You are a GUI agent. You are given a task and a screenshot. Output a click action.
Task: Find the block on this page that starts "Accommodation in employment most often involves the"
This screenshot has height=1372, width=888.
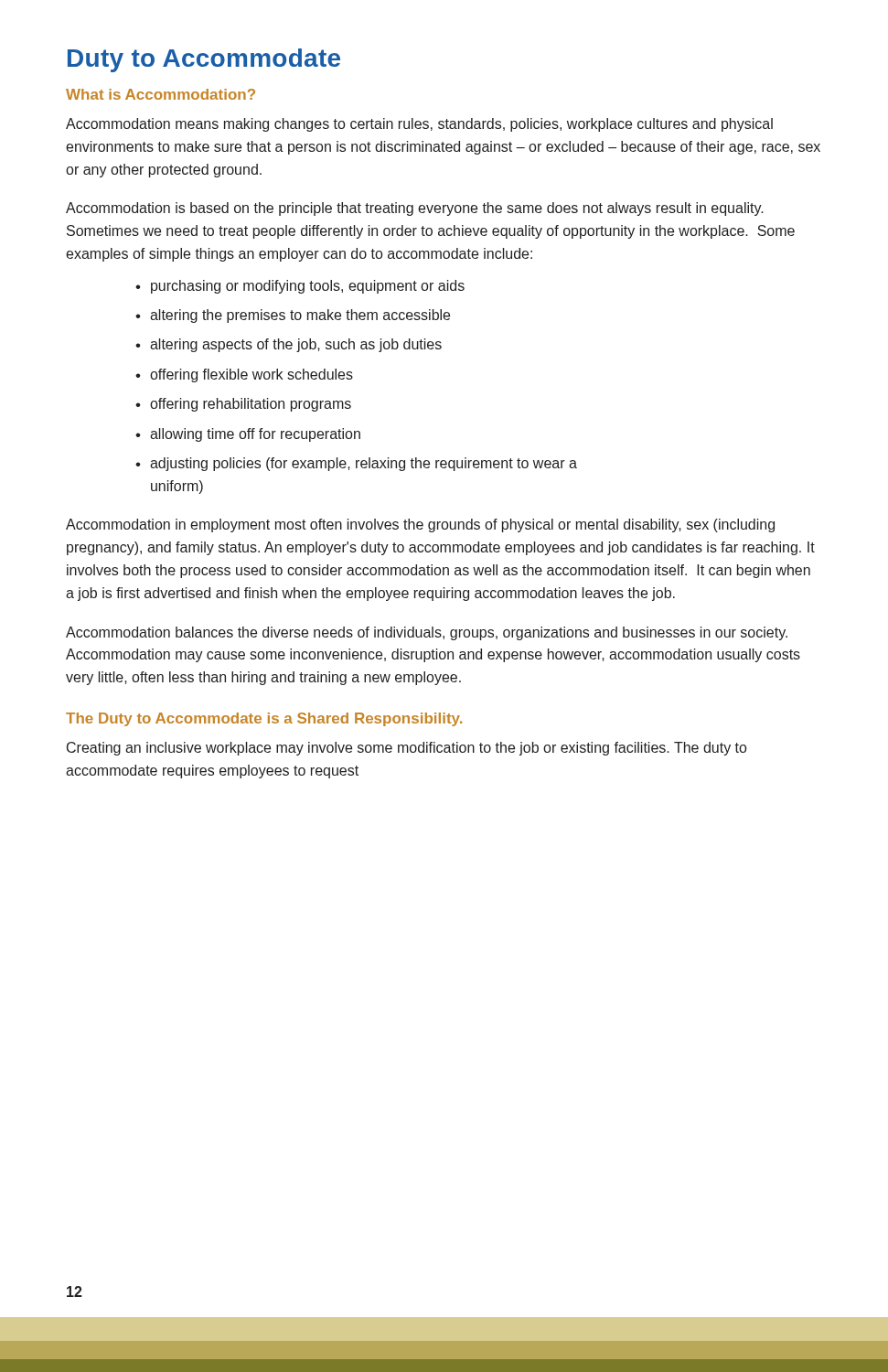(440, 559)
